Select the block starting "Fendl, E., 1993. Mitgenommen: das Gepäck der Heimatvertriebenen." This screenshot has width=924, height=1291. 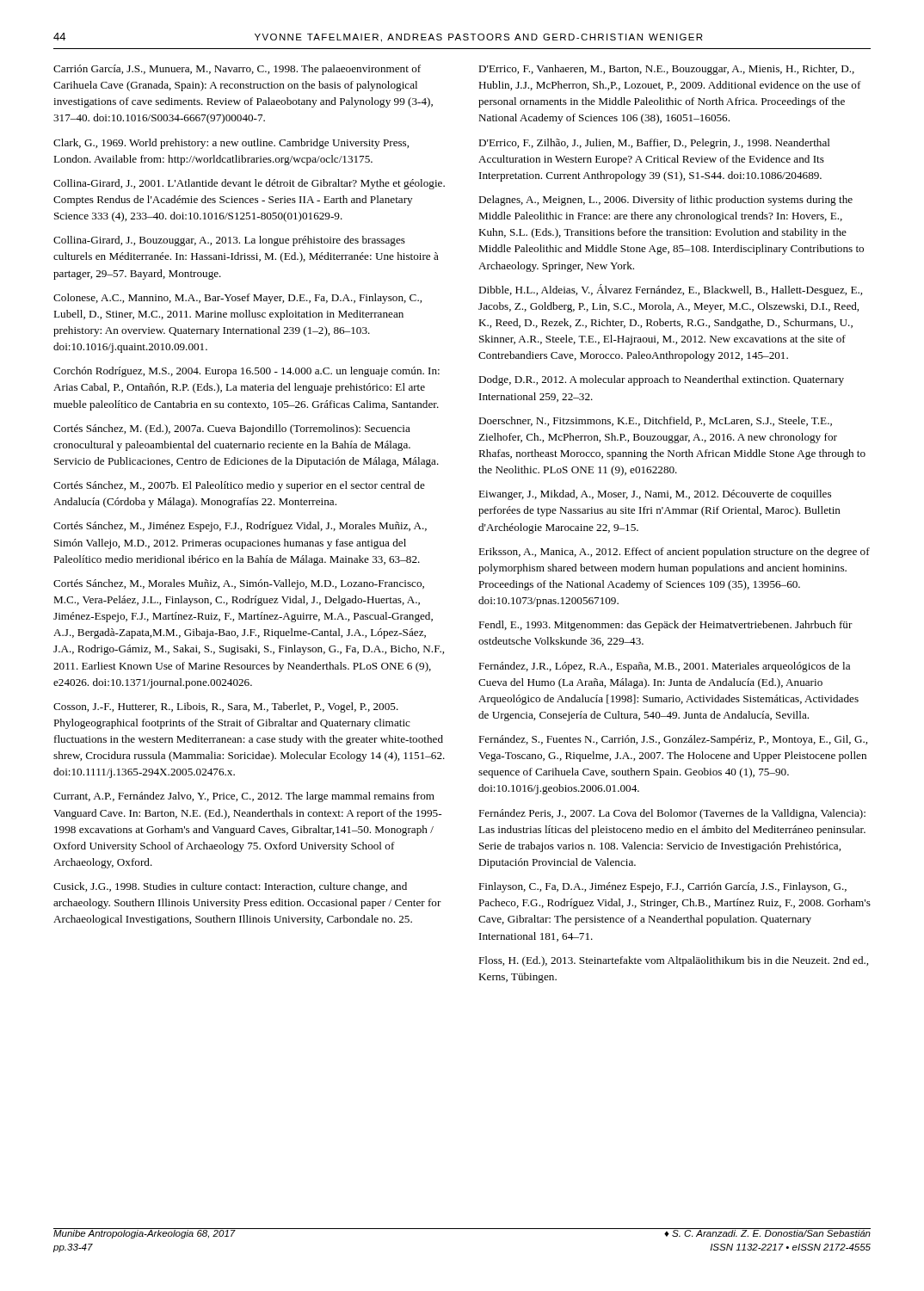coord(665,633)
